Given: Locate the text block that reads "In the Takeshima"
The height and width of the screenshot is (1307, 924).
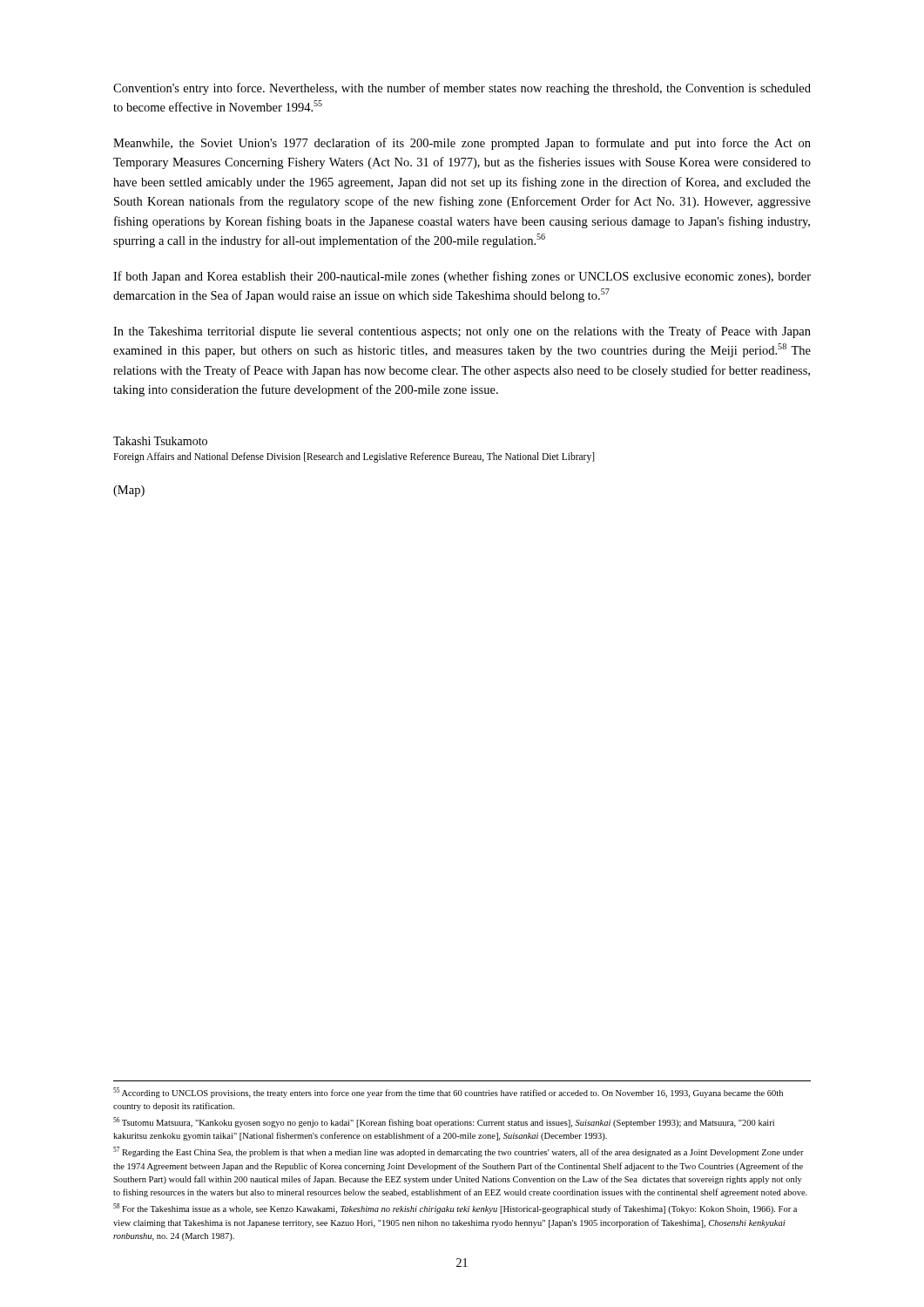Looking at the screenshot, I should [462, 360].
